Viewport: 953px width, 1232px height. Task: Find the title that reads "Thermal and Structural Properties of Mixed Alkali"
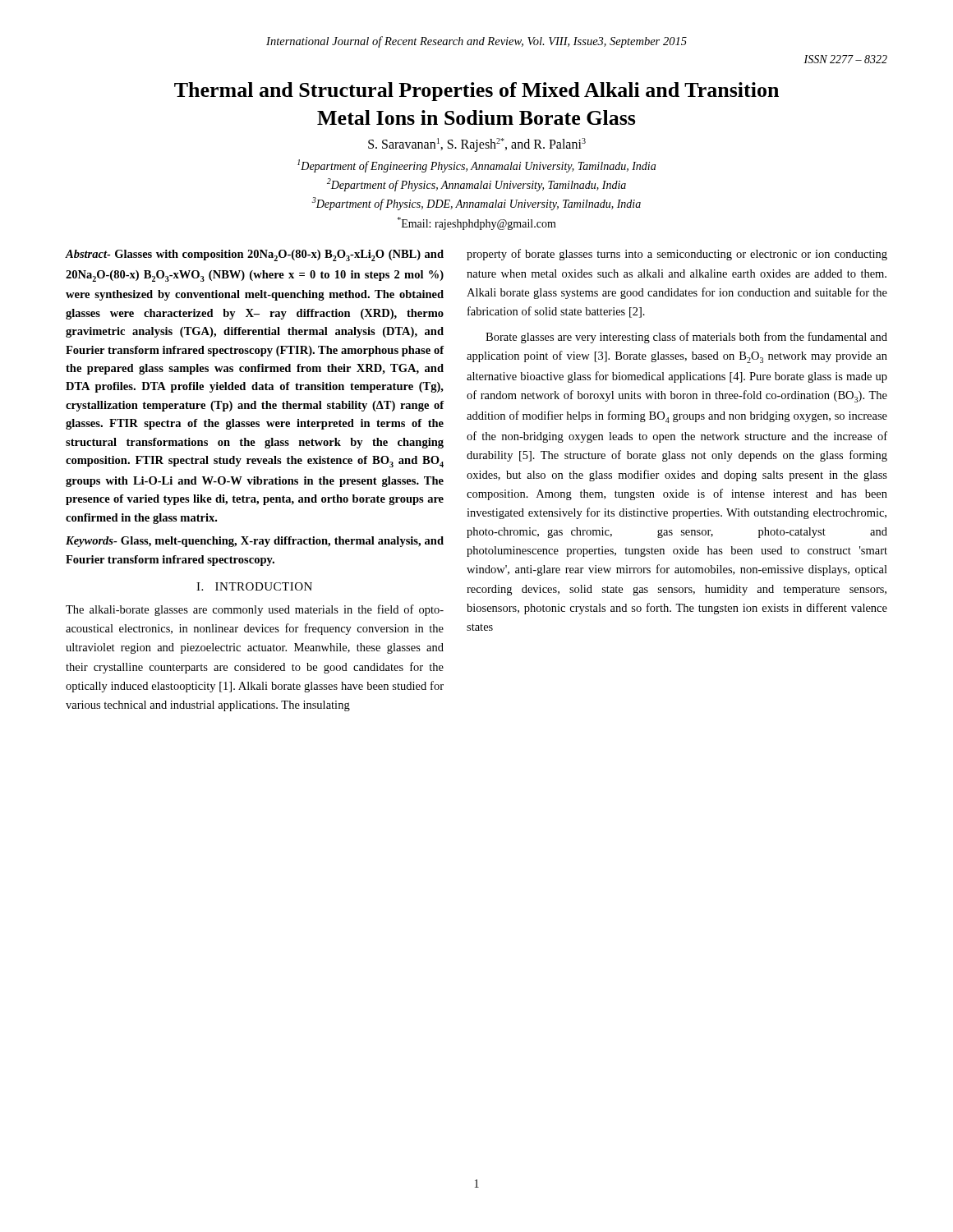[476, 104]
